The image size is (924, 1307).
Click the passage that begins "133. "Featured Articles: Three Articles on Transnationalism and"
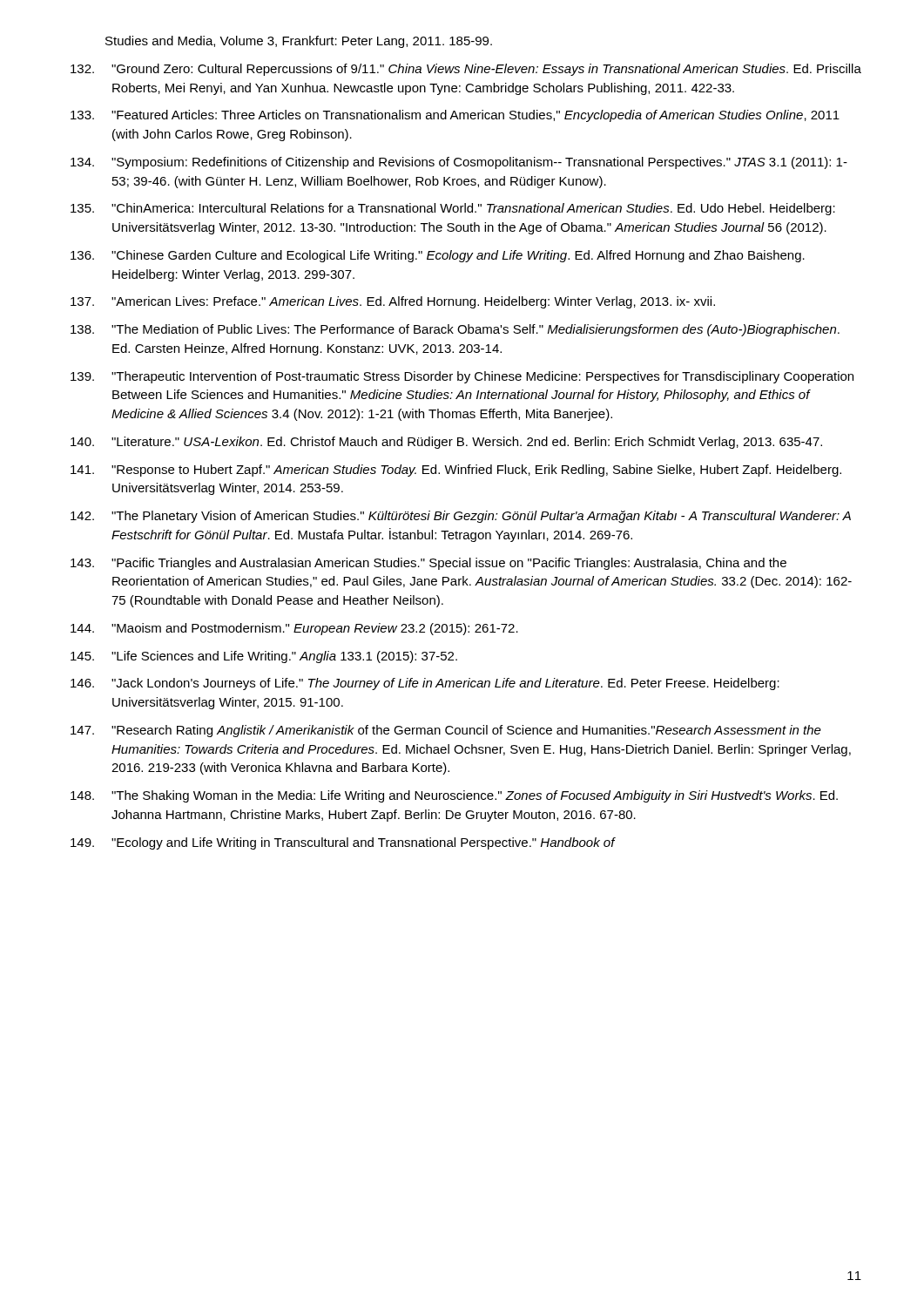pyautogui.click(x=465, y=125)
